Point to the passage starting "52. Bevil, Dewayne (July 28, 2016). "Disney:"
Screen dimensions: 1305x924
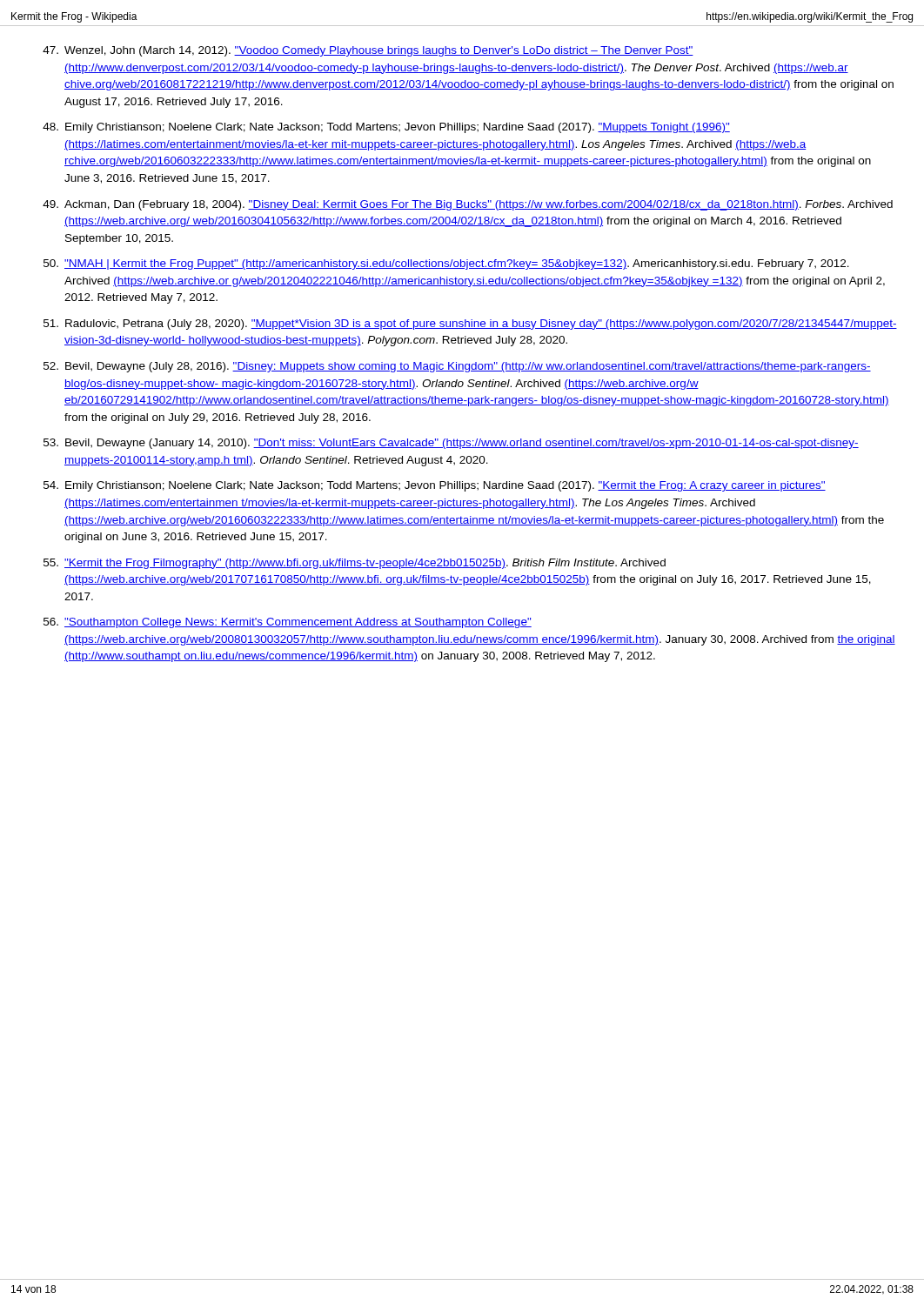click(x=462, y=392)
